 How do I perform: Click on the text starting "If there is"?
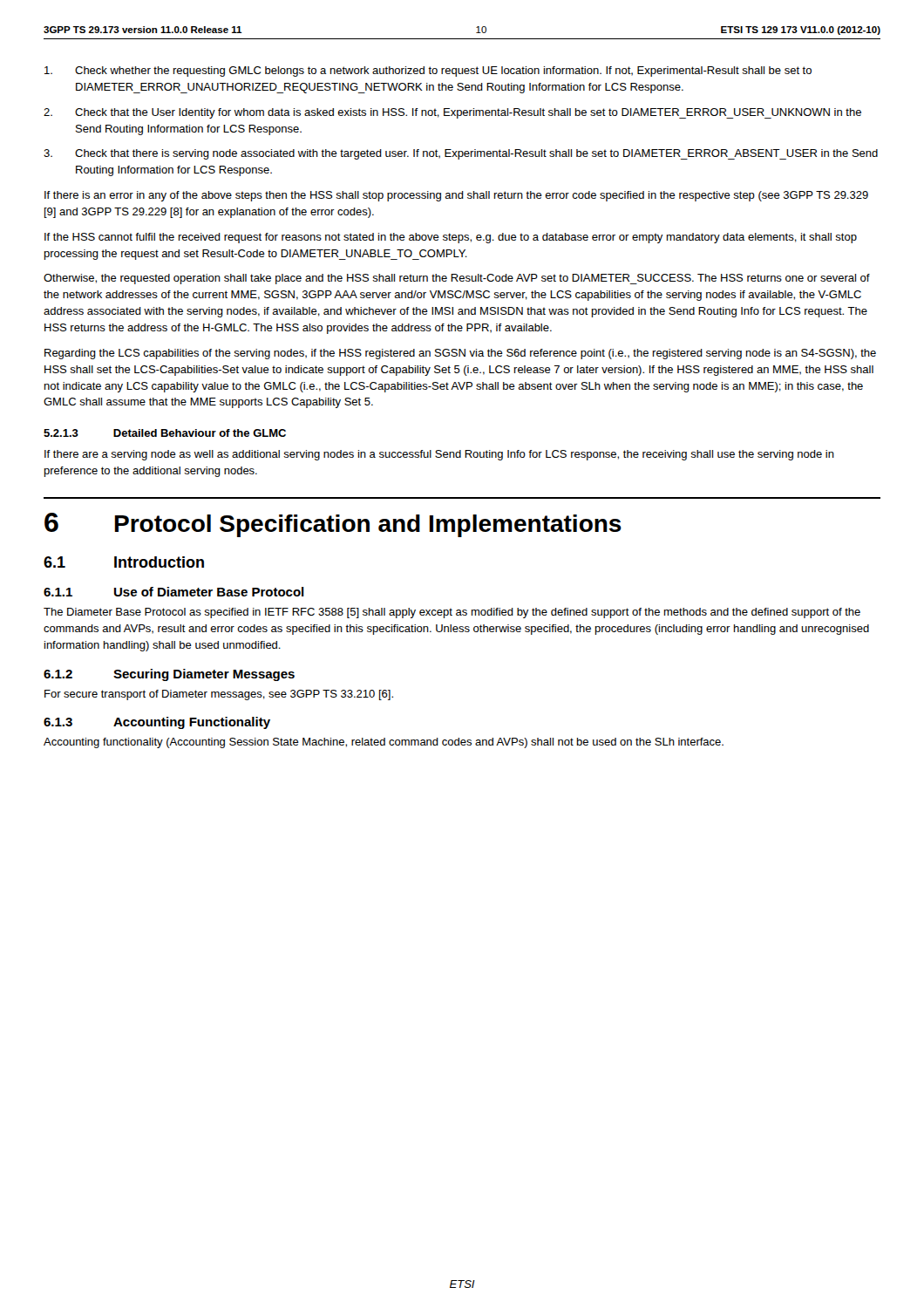coord(456,203)
